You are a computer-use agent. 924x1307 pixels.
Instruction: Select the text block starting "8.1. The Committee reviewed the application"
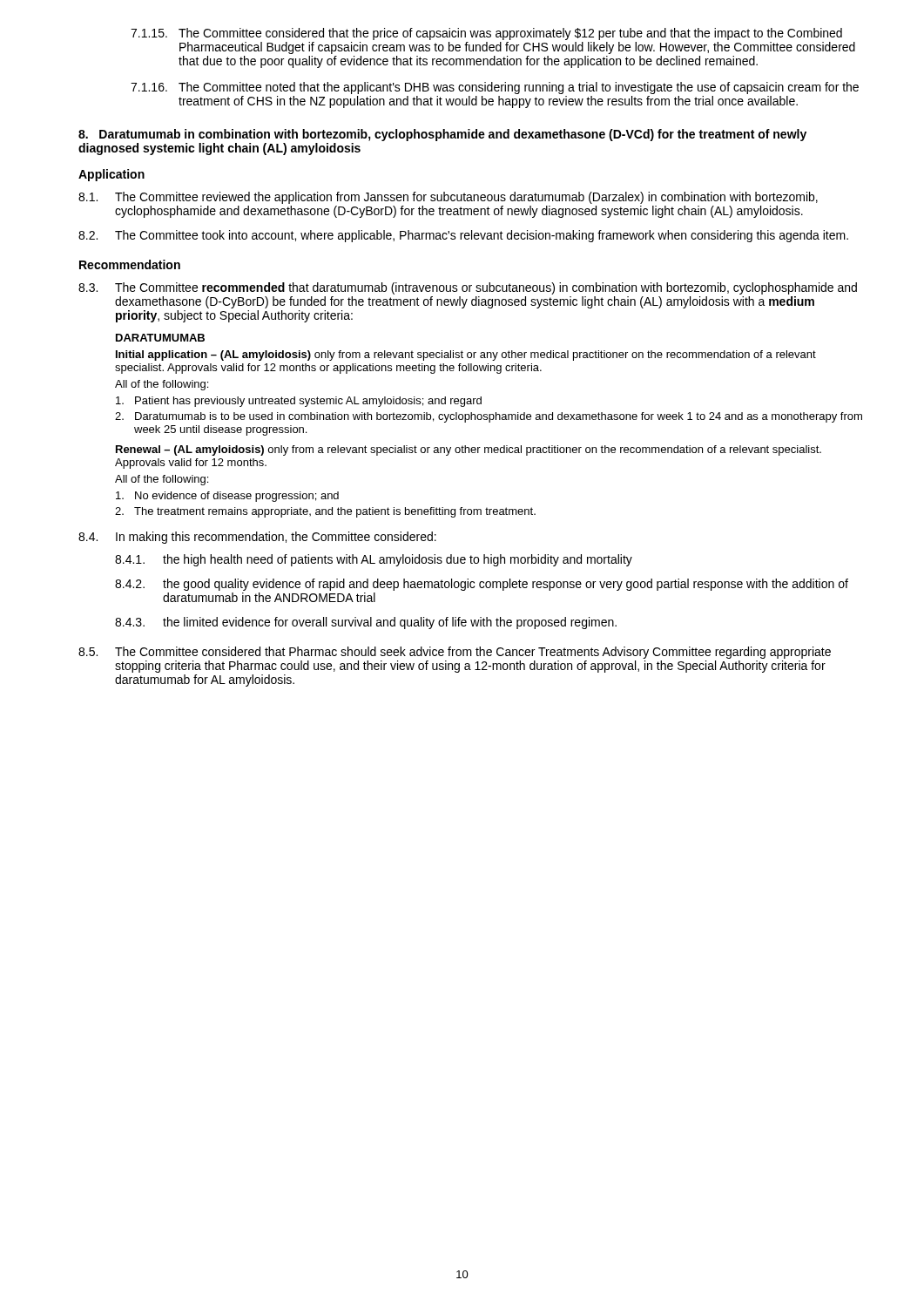click(x=471, y=204)
